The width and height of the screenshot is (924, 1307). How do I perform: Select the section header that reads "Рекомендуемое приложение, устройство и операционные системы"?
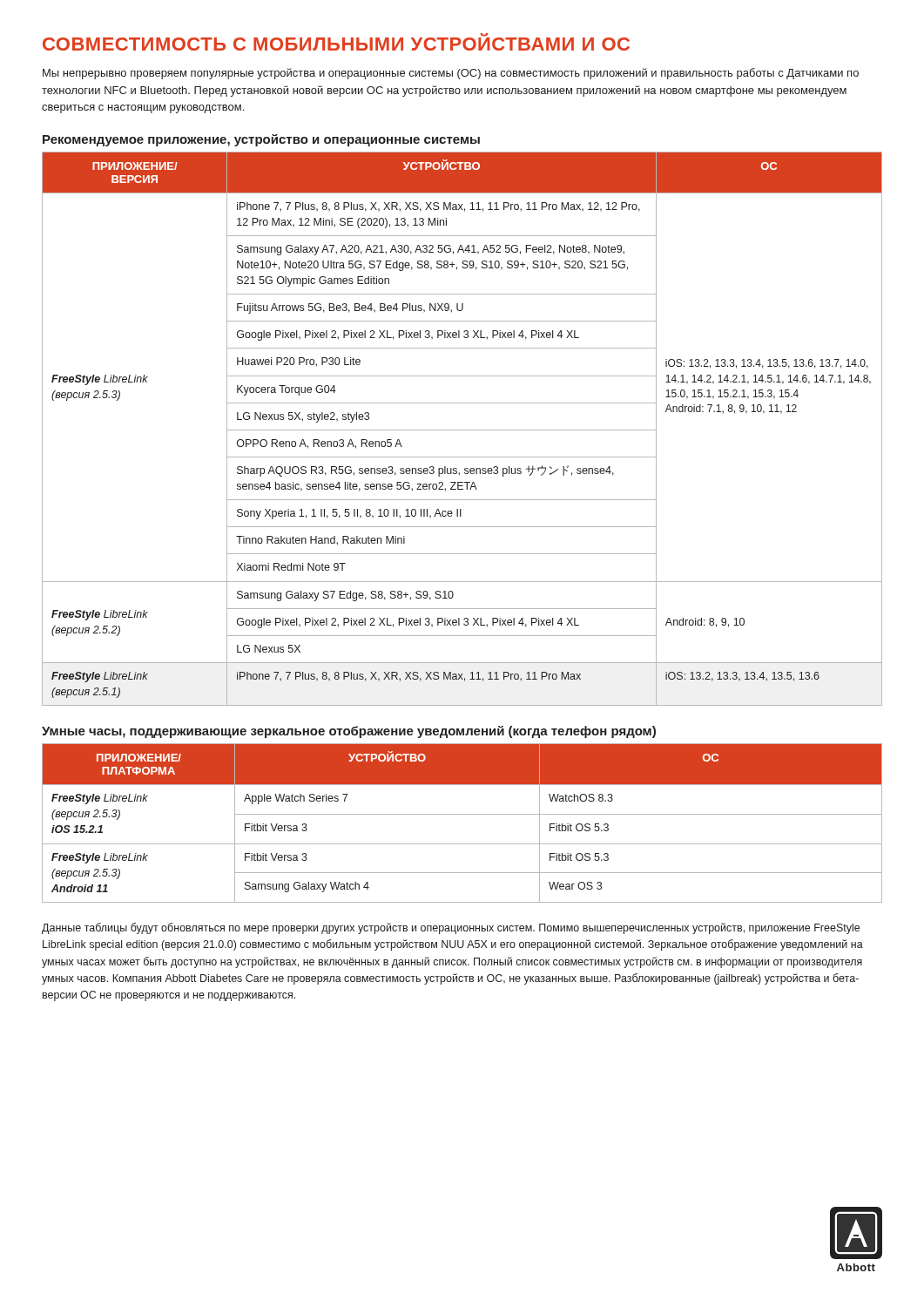261,139
